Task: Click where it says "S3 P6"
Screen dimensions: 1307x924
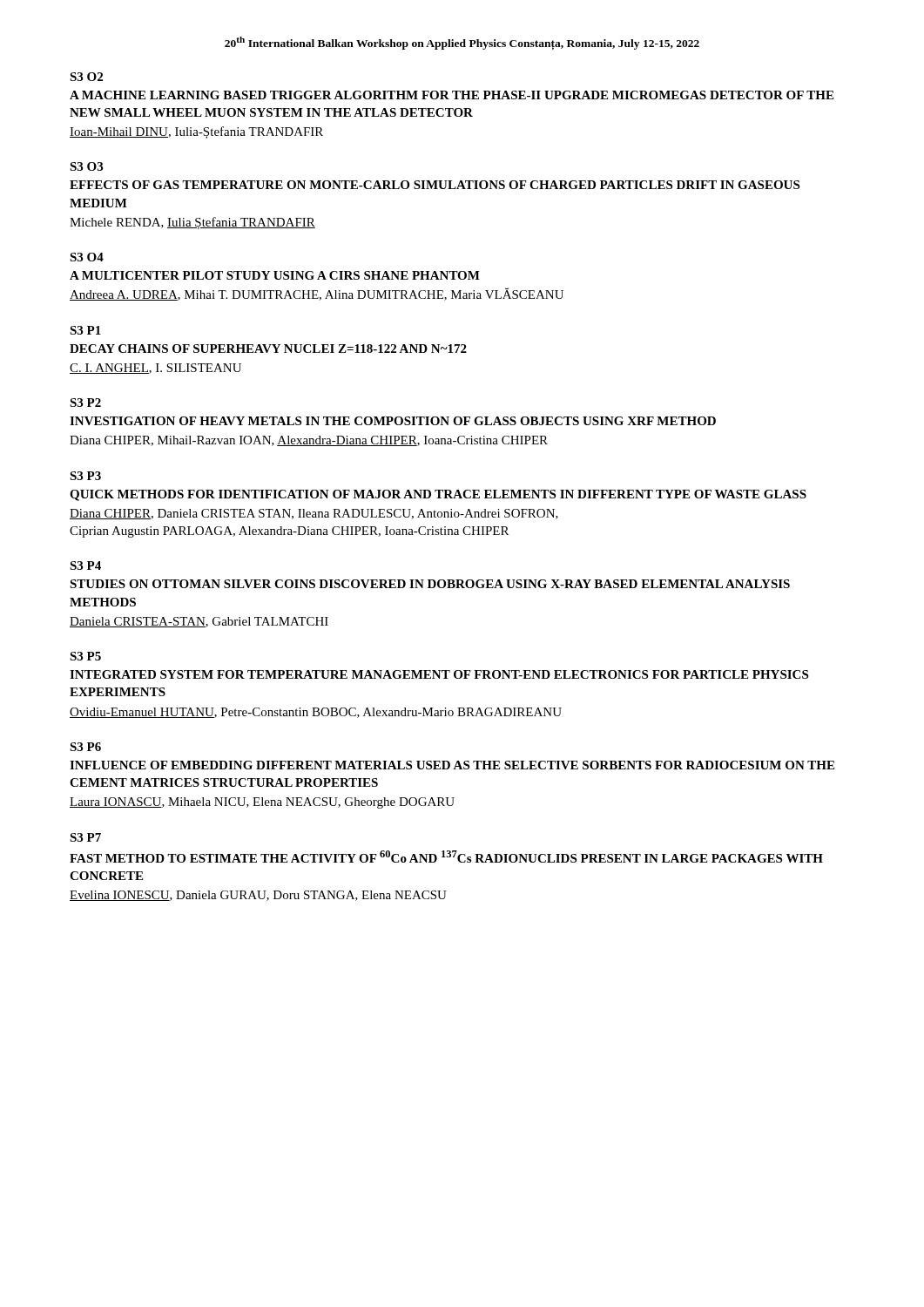Action: 85,746
